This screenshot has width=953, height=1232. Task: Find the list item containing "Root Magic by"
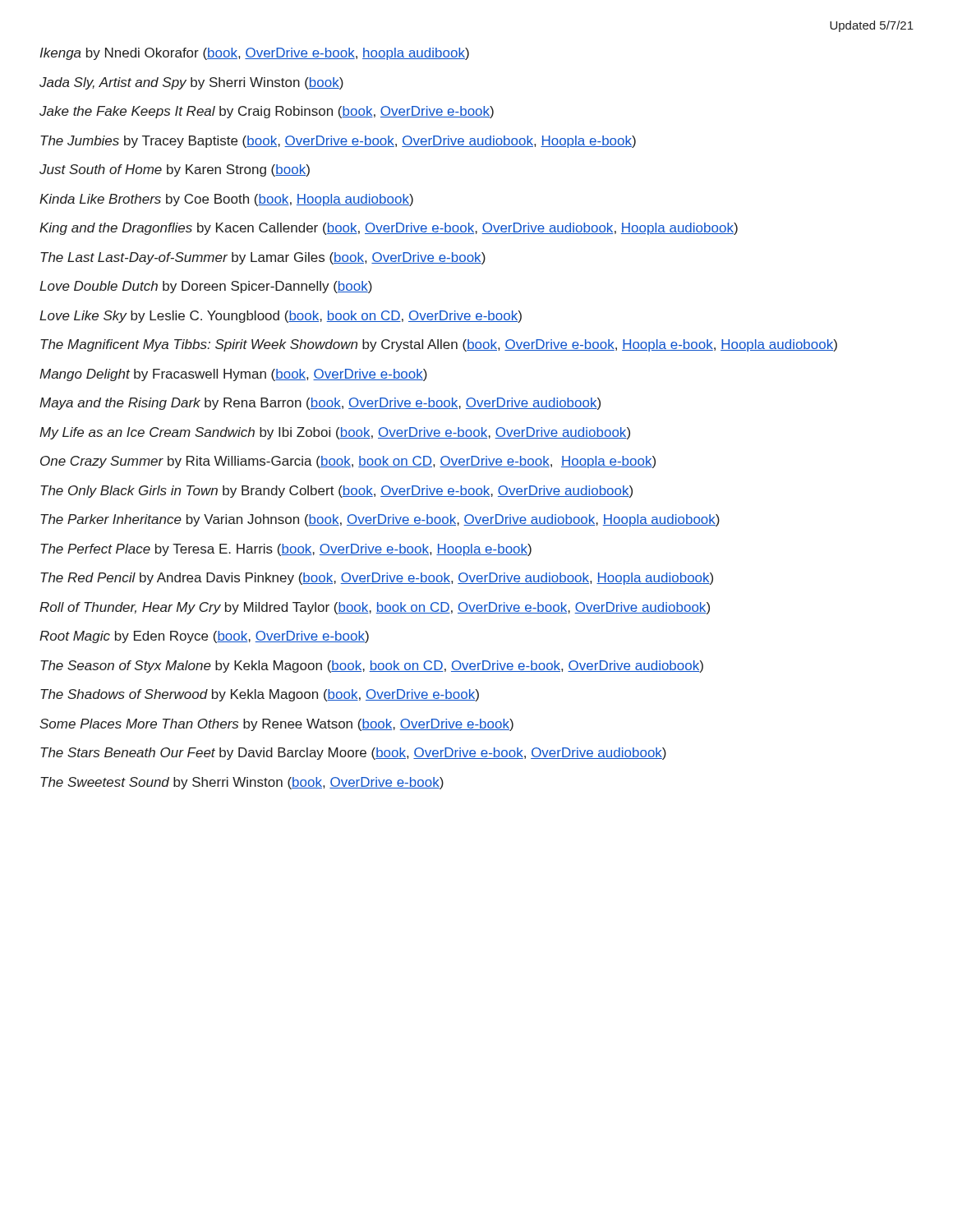204,636
